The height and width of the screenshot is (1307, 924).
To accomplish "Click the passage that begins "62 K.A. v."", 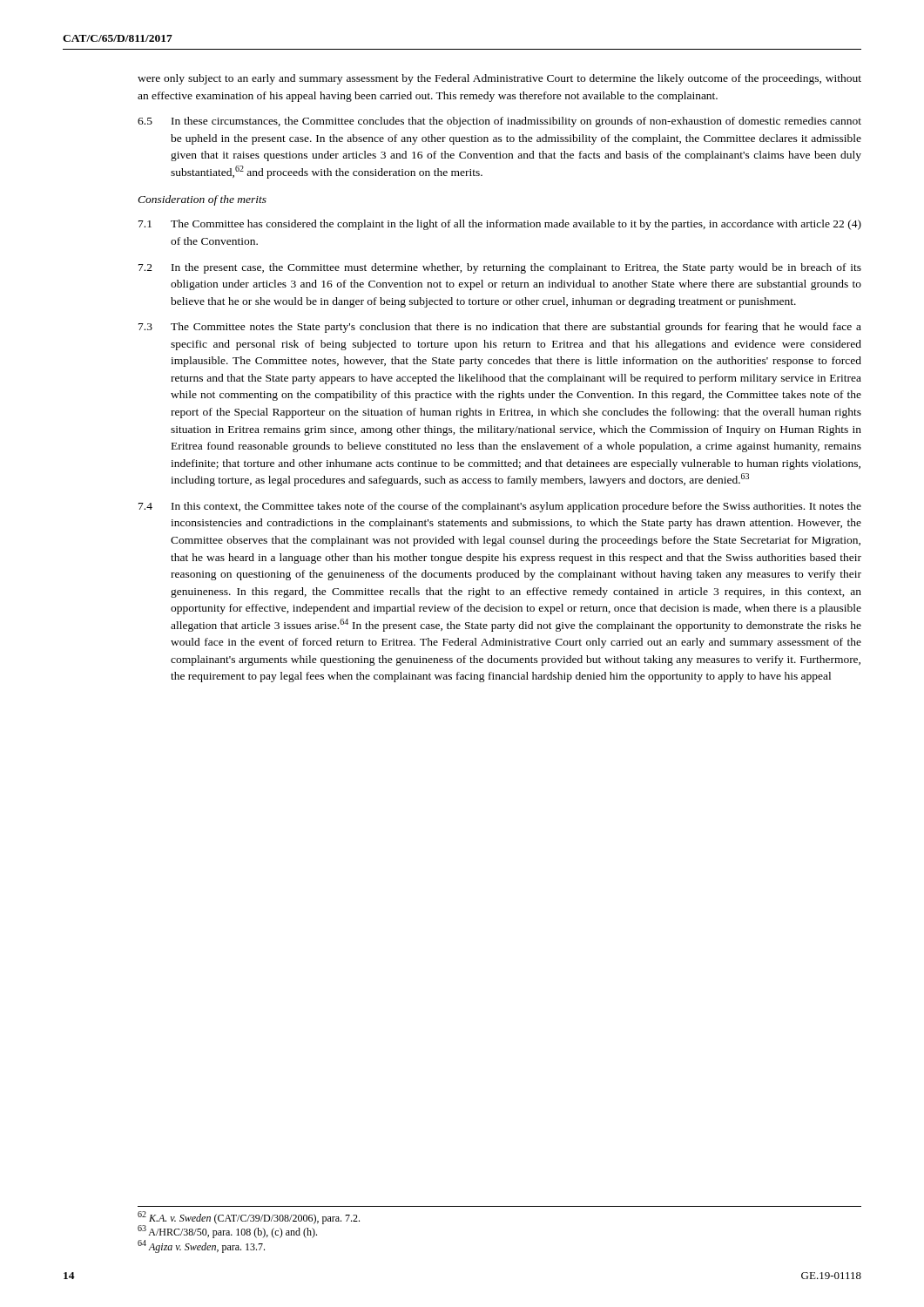I will click(249, 1217).
